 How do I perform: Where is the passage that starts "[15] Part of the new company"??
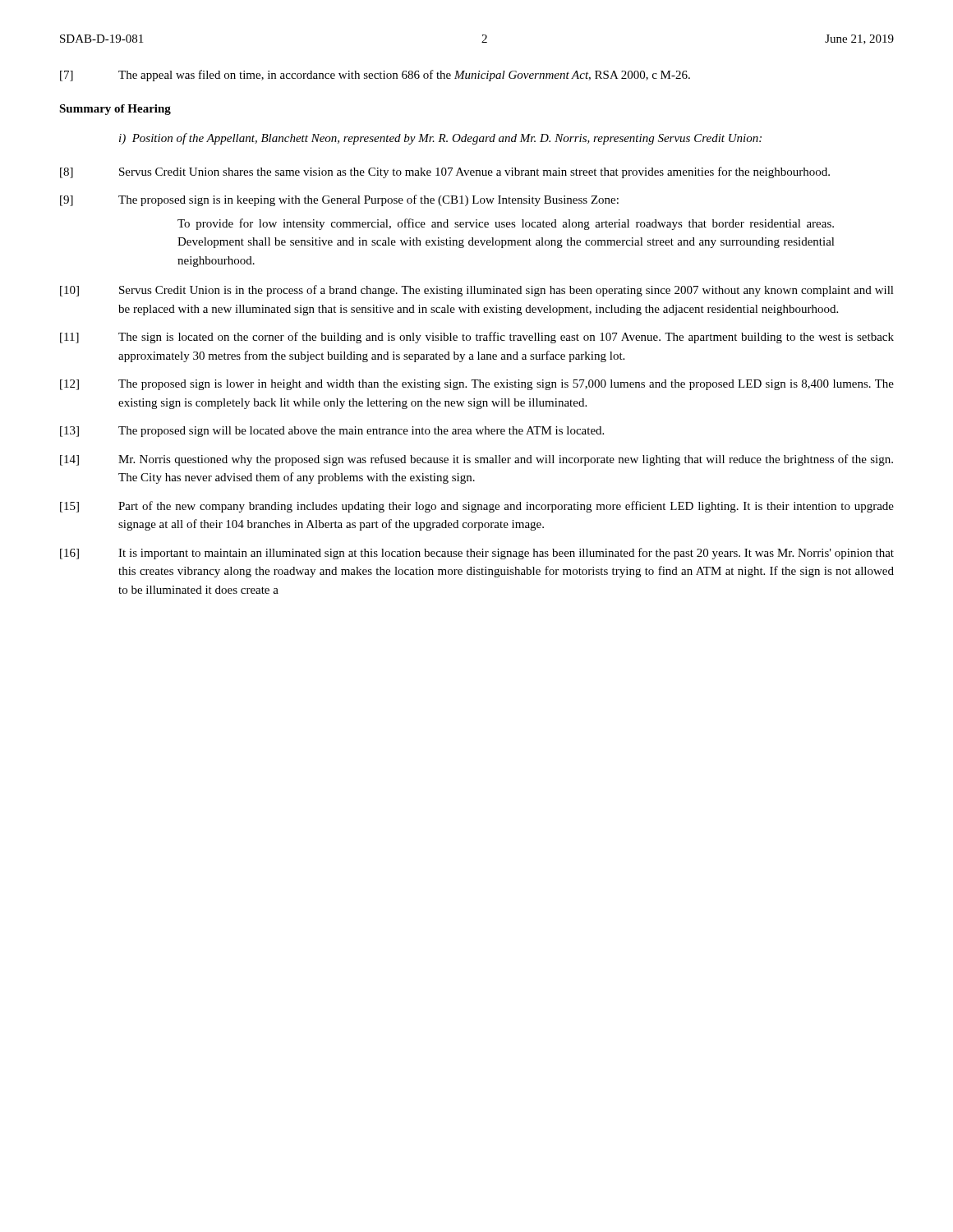[x=476, y=515]
